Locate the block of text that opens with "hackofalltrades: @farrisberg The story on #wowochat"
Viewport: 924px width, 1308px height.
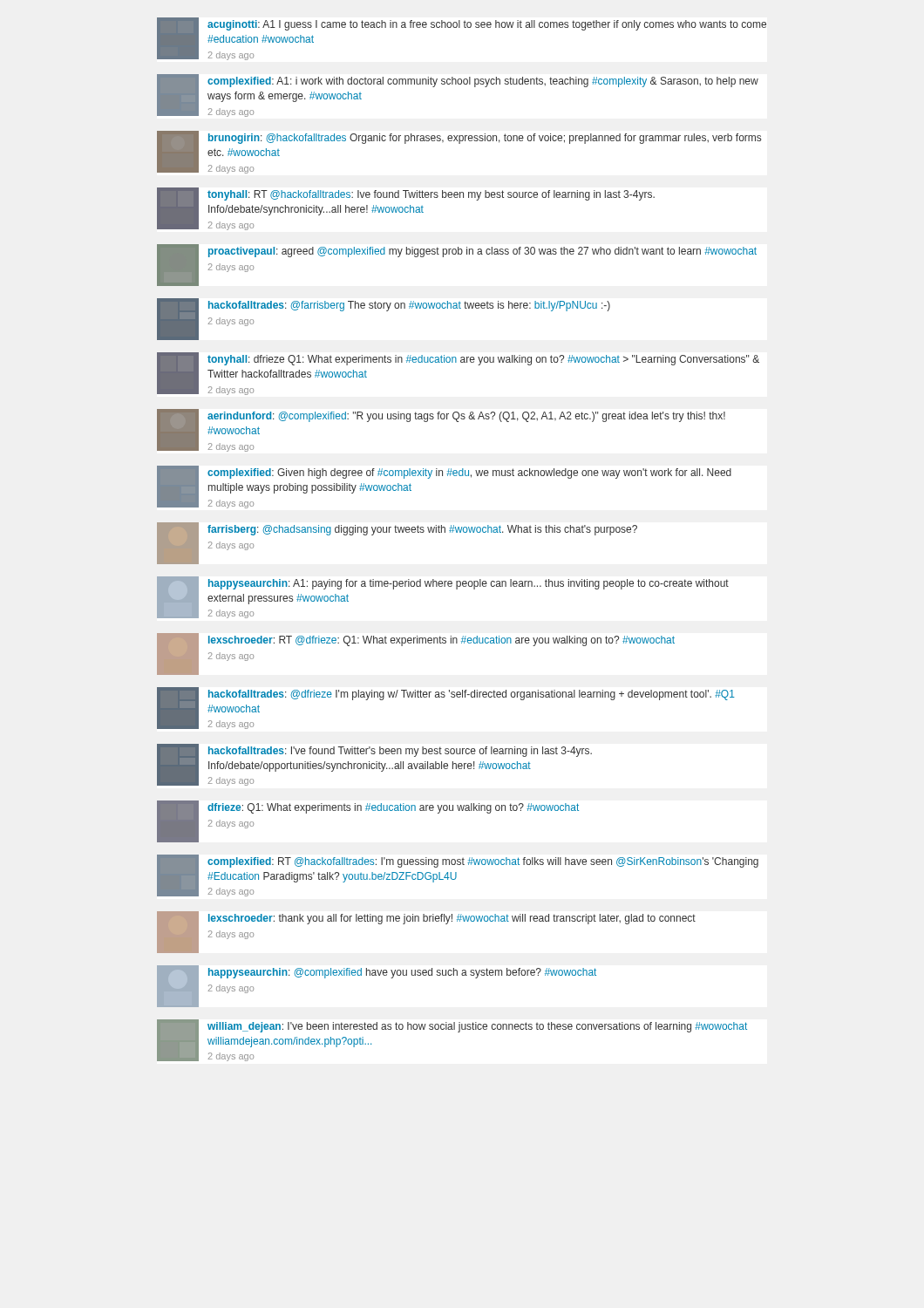click(x=462, y=319)
